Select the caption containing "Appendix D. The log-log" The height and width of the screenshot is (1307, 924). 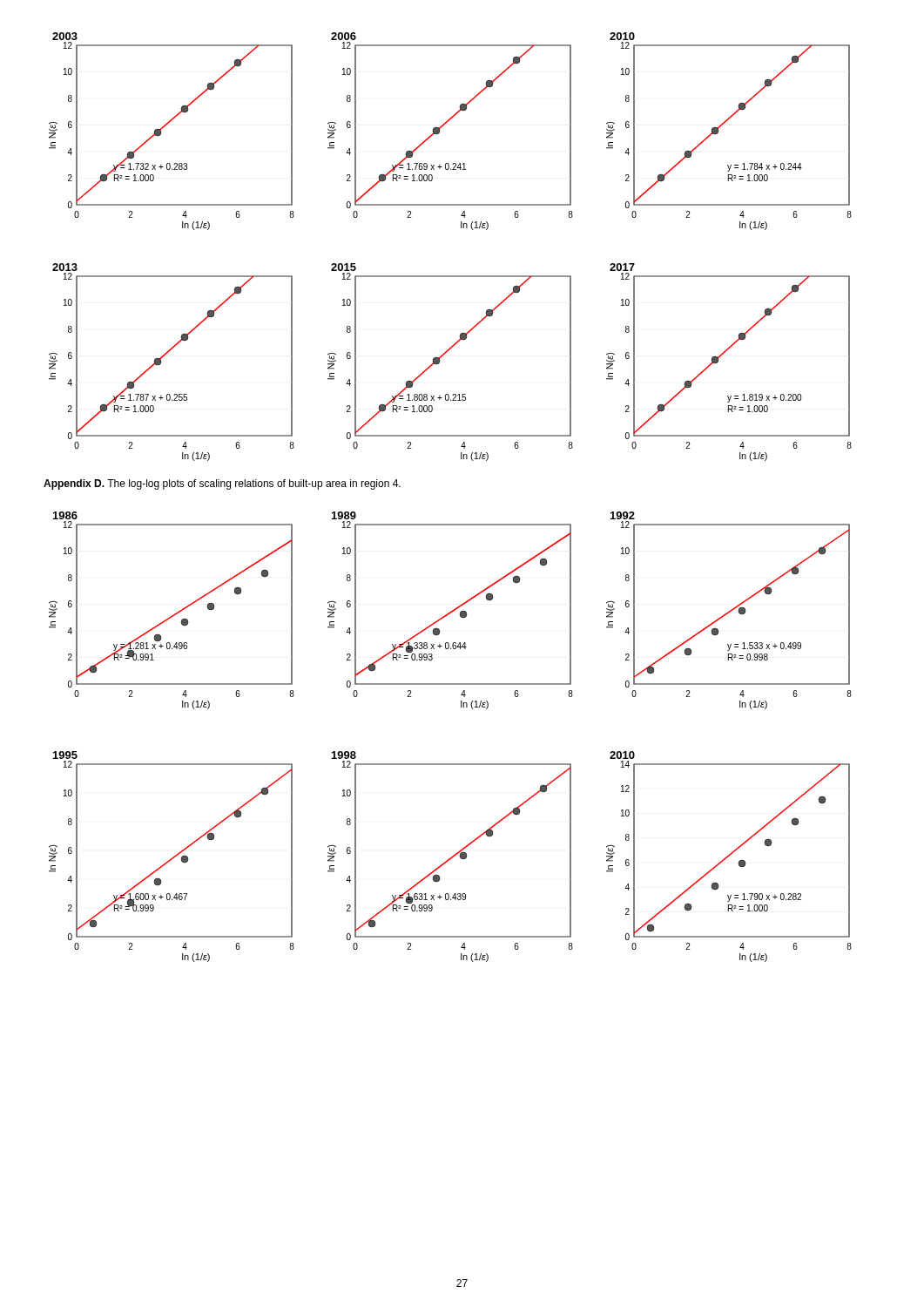222,484
